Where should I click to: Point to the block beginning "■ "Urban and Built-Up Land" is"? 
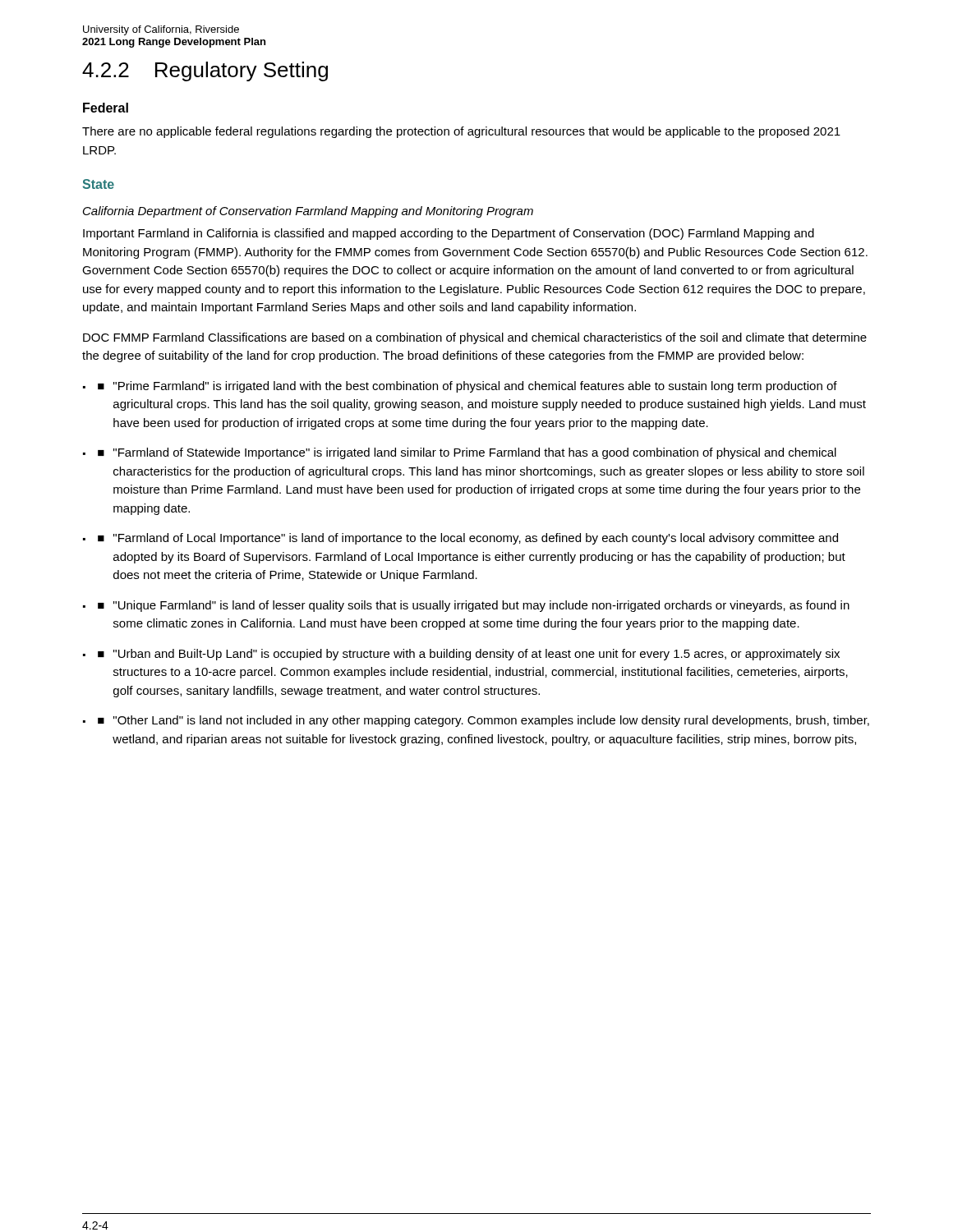click(x=484, y=672)
